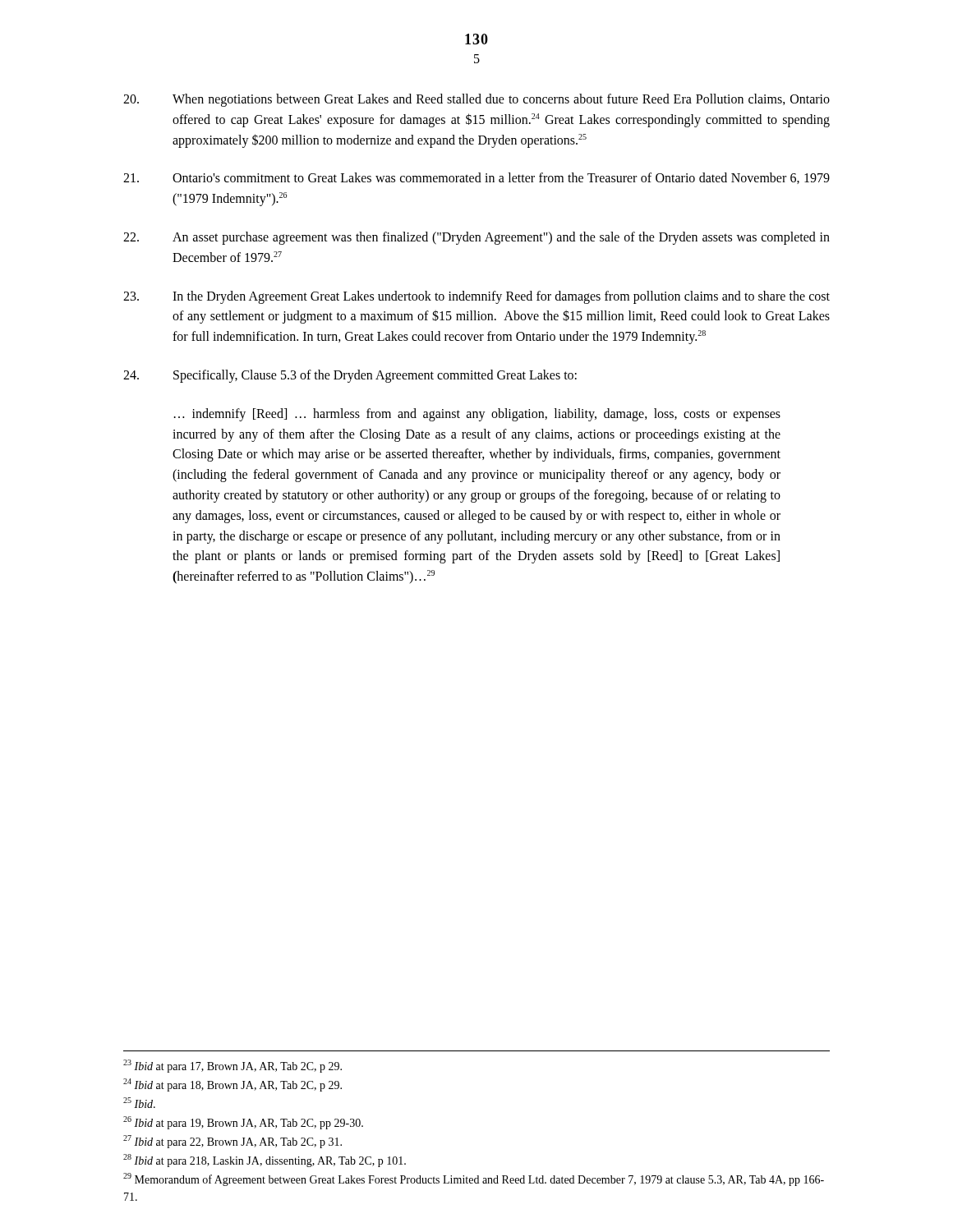Find the text block that says "Ontario's commitment to Great Lakes was"

pos(476,189)
